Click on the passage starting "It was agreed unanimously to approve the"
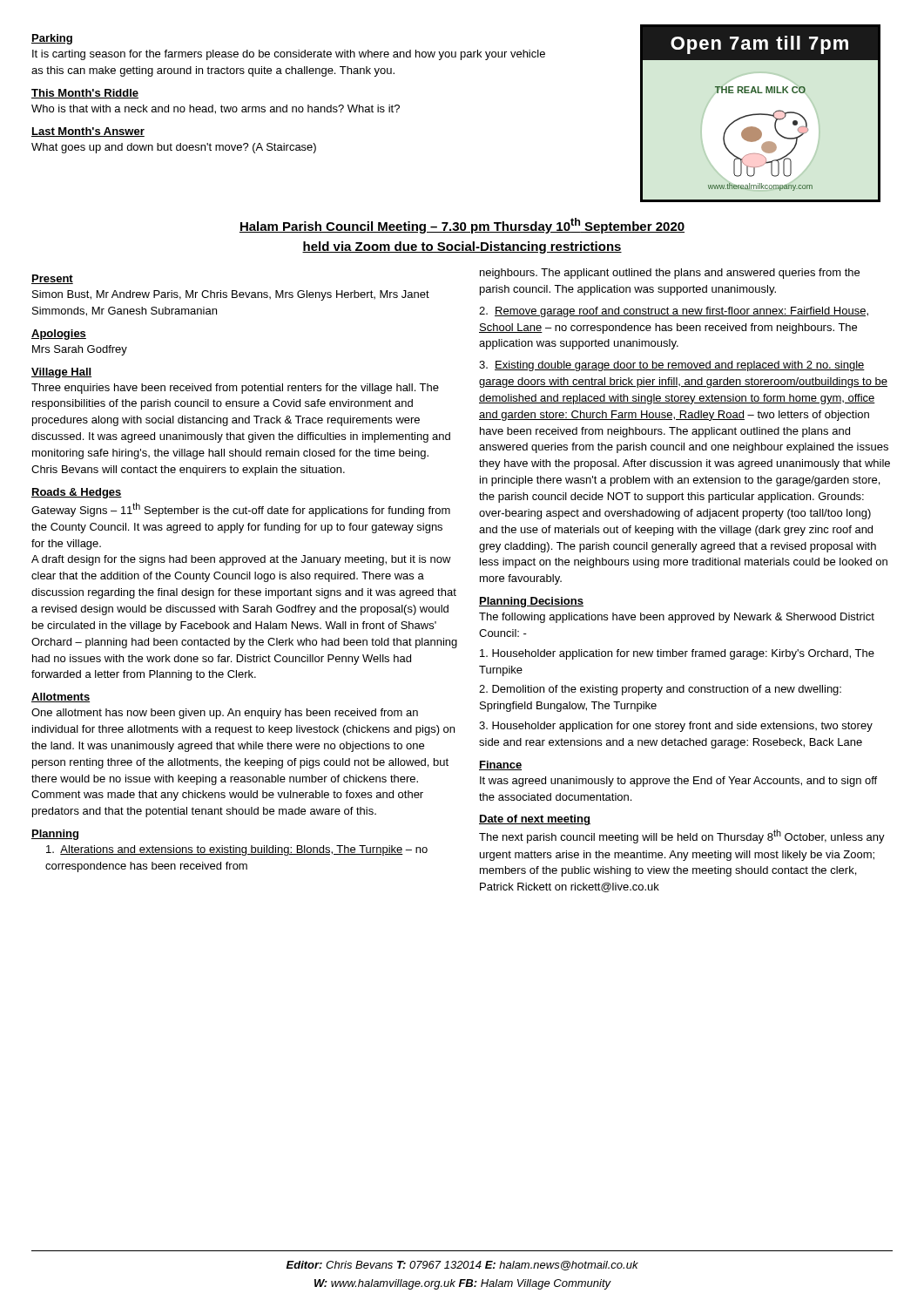 [x=678, y=788]
